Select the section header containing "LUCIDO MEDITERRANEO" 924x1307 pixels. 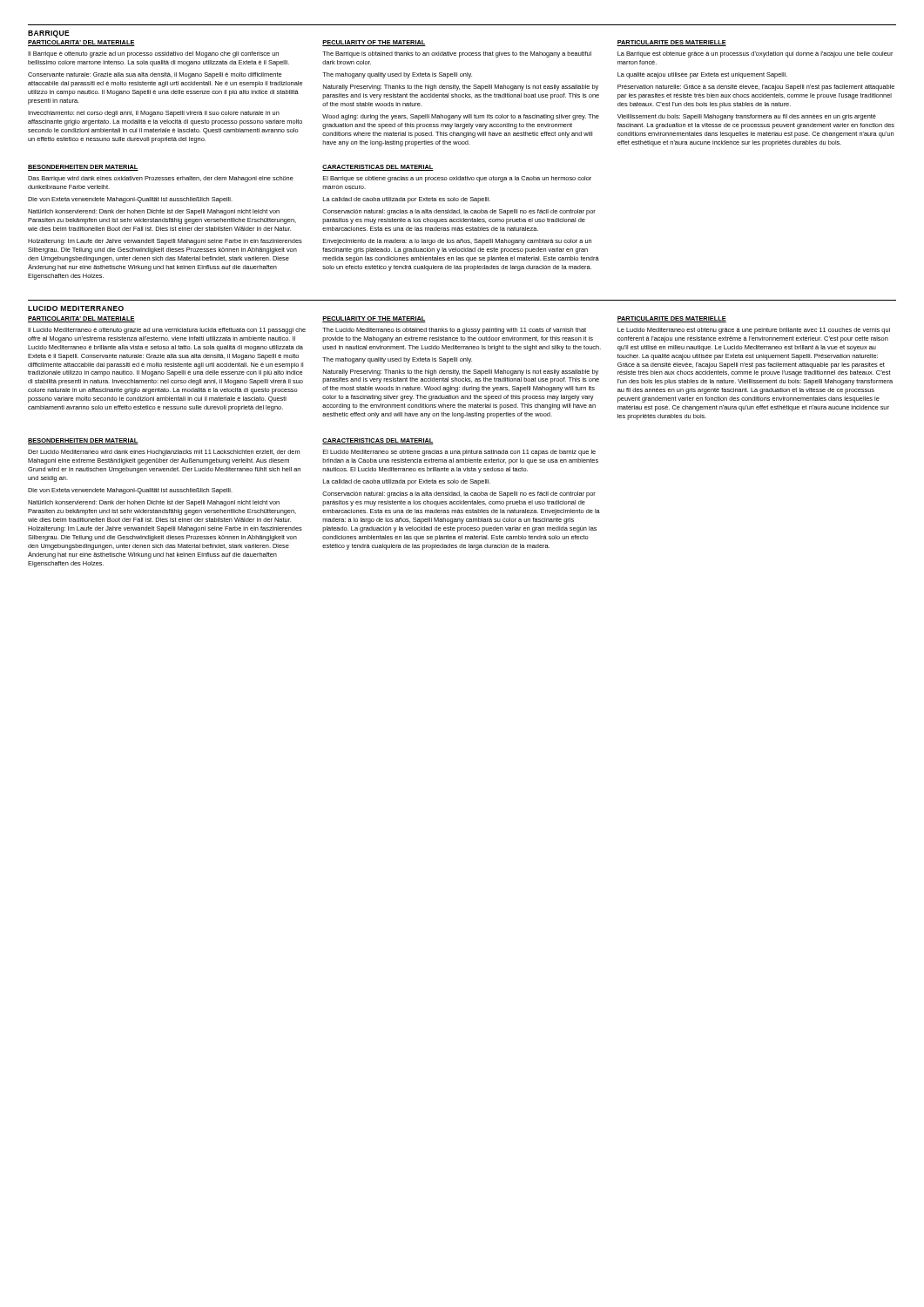(76, 309)
